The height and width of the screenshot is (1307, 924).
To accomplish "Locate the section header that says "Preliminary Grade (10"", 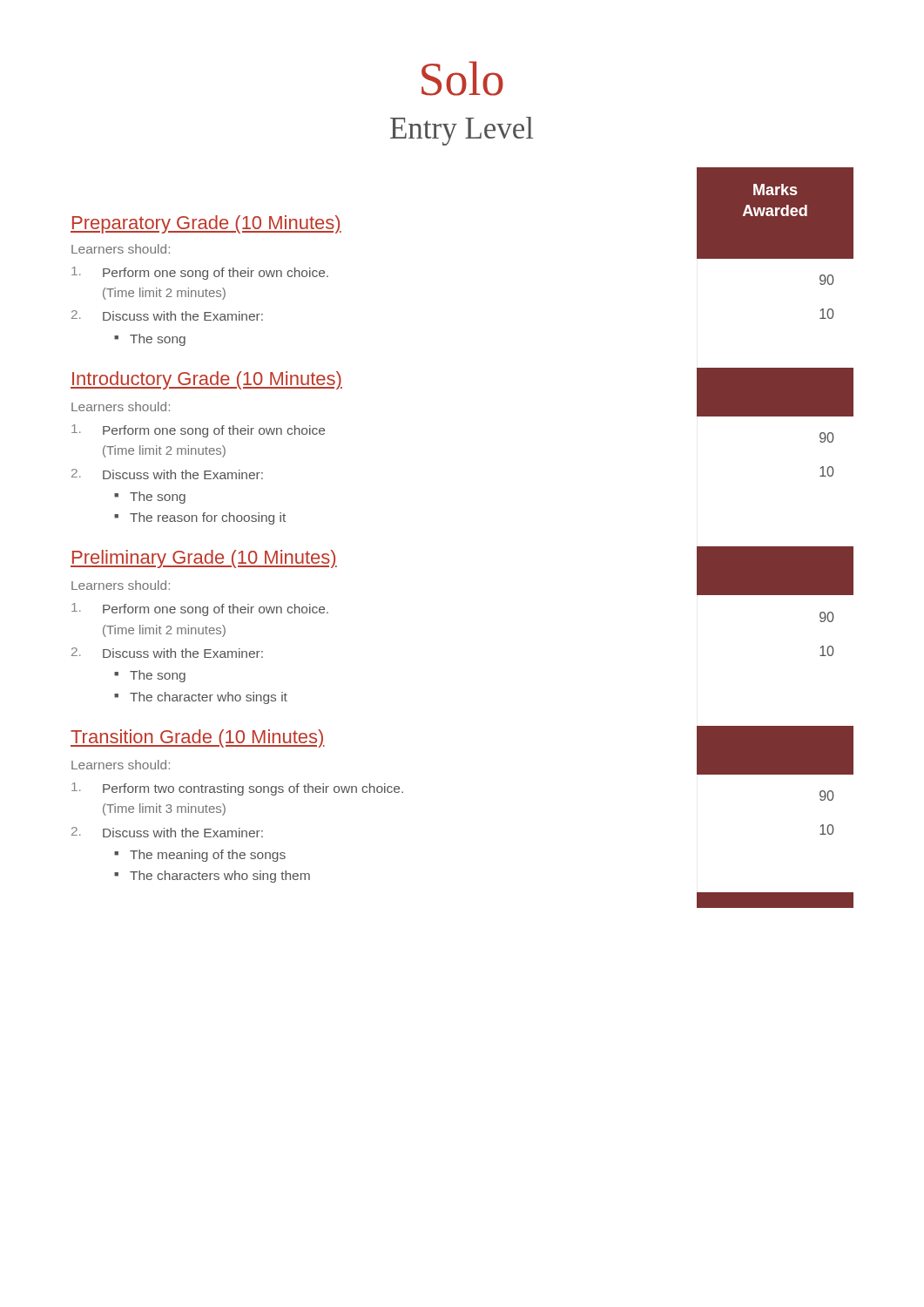I will tap(204, 558).
